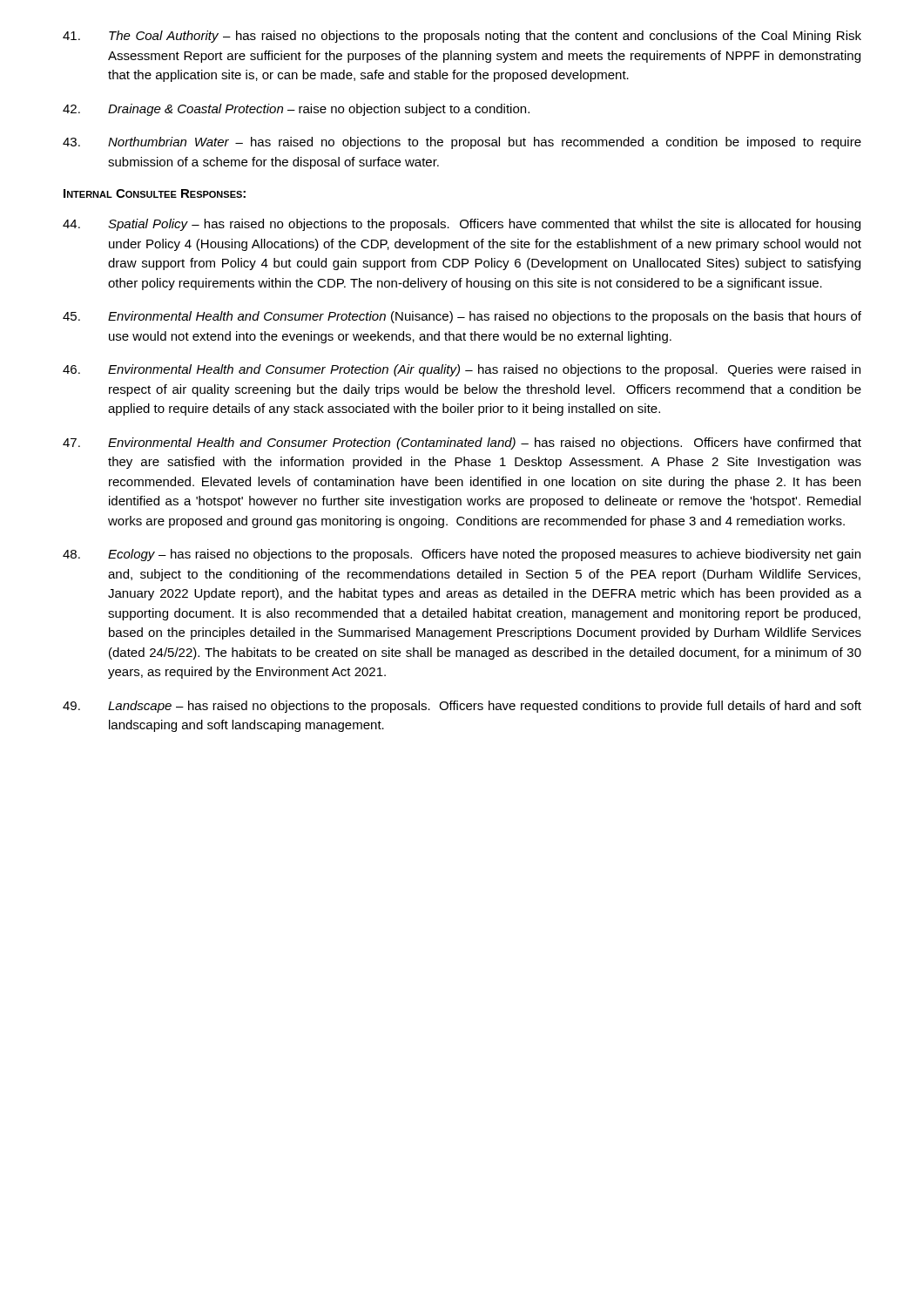
Task: Navigate to the block starting "41. The Coal Authority – has raised"
Action: tap(462, 56)
